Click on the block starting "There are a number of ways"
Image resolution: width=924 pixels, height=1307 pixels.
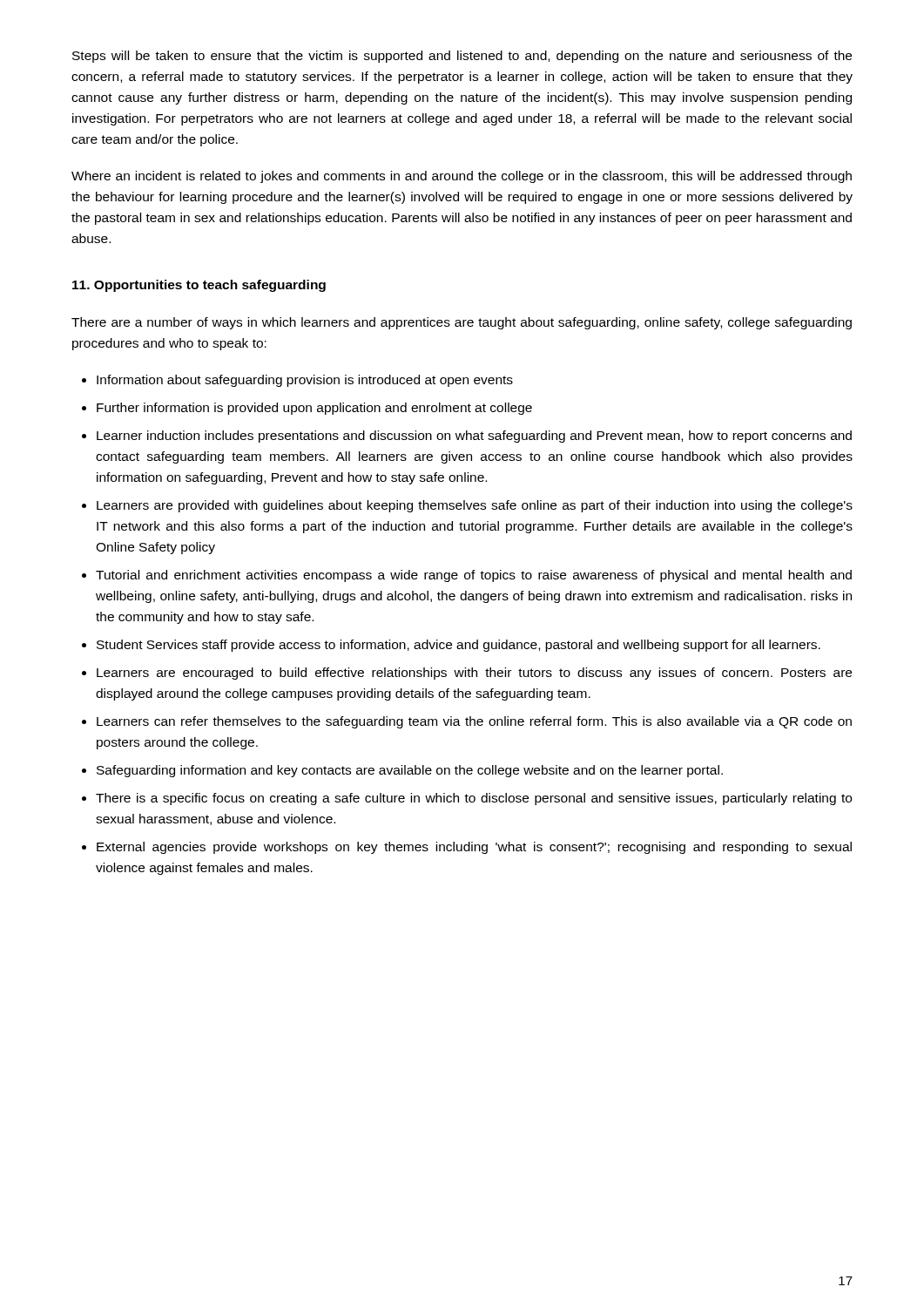462,333
